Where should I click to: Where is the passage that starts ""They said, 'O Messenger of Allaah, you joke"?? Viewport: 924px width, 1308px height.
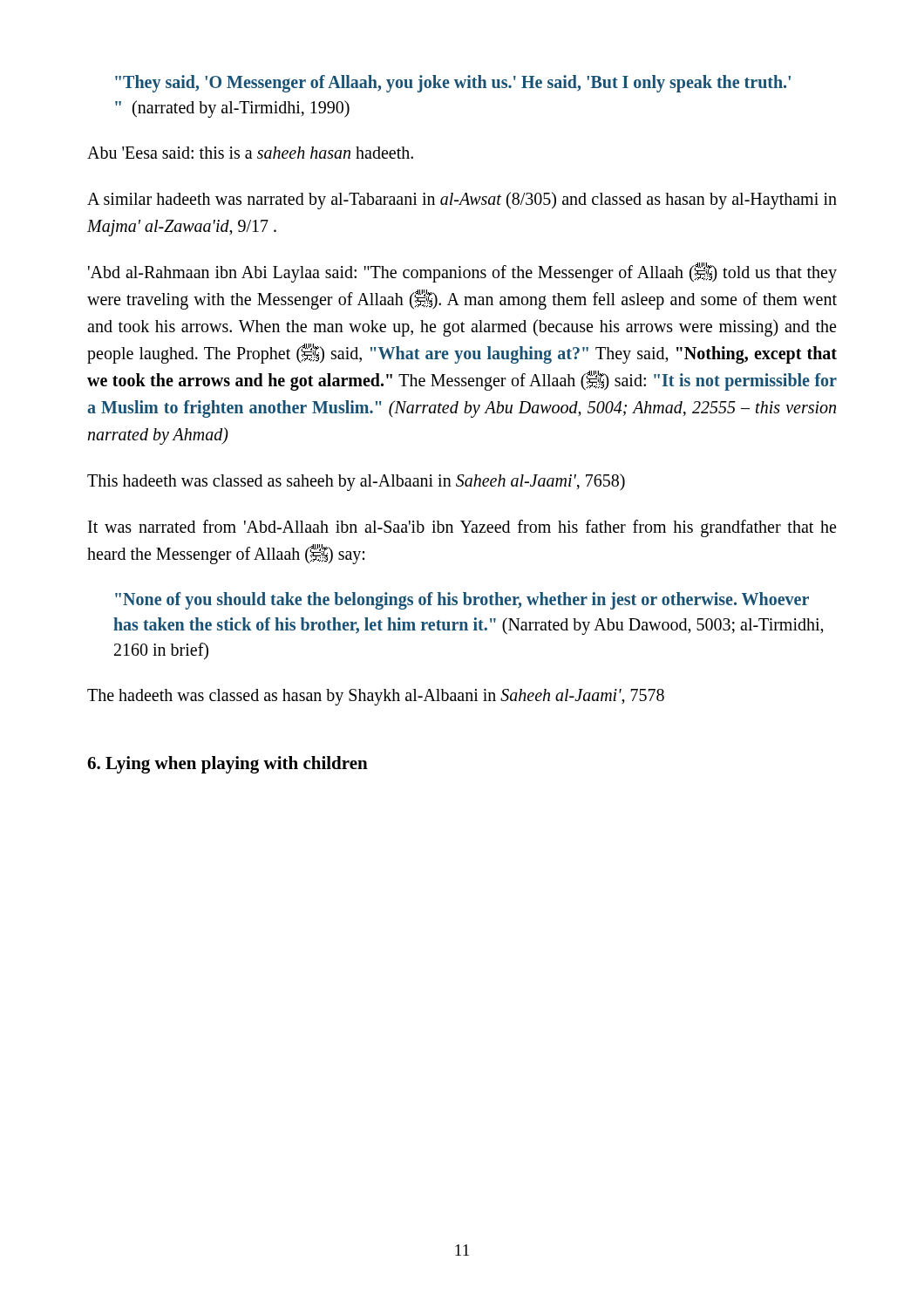pos(453,95)
